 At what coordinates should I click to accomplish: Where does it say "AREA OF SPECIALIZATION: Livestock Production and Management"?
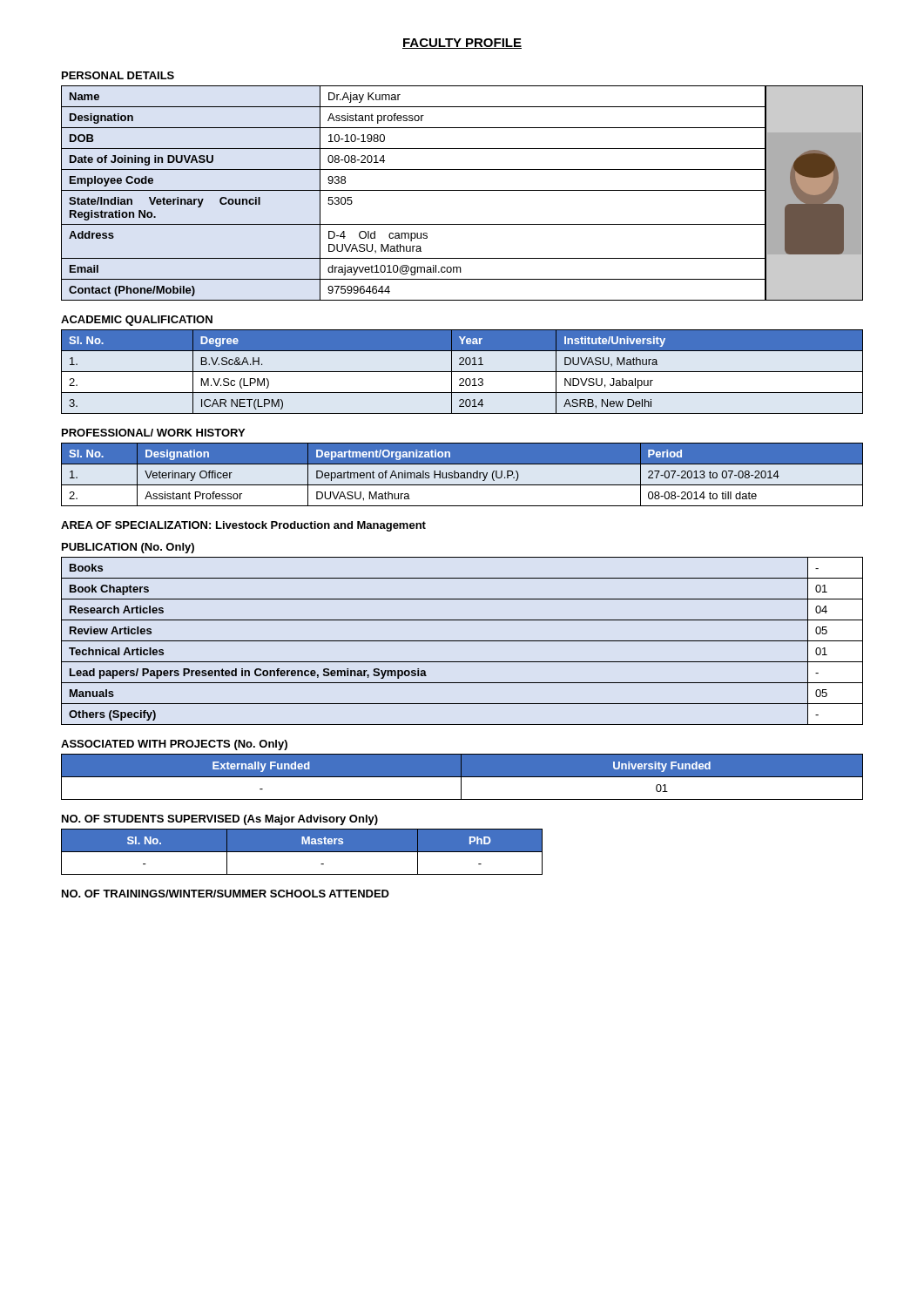click(243, 525)
